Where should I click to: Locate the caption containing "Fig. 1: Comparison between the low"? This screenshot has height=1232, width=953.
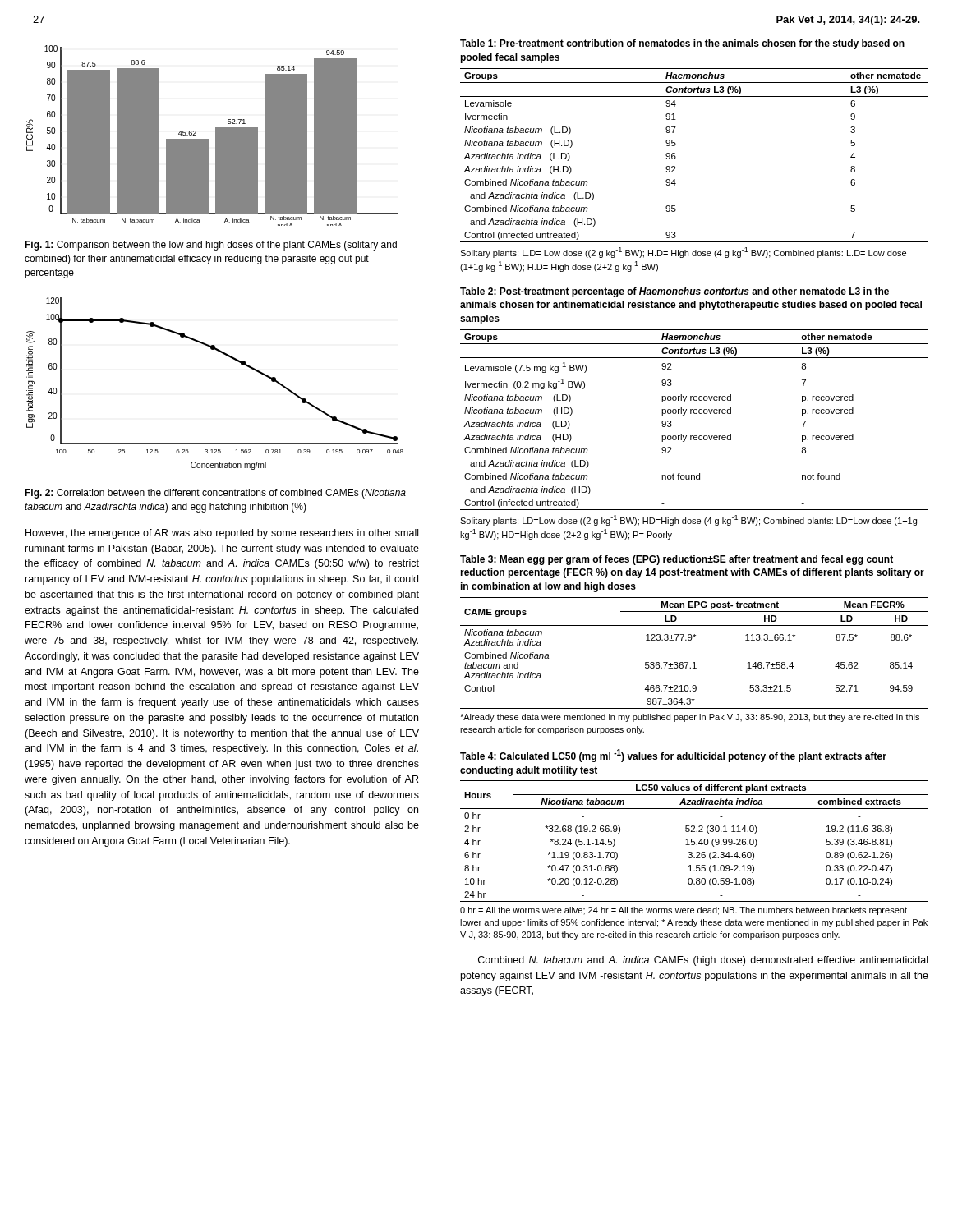tap(211, 259)
